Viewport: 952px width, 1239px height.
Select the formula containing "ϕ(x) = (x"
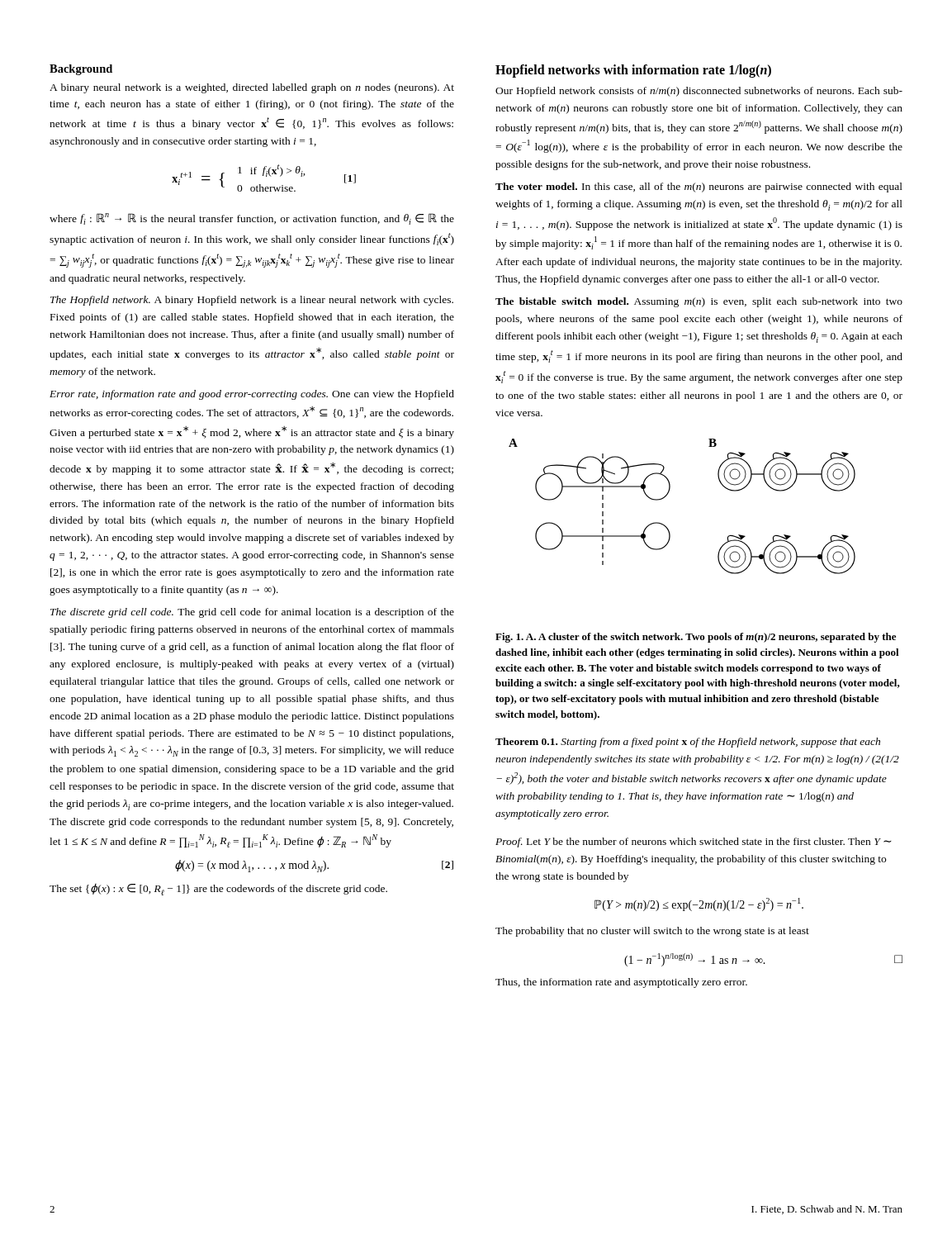(314, 866)
